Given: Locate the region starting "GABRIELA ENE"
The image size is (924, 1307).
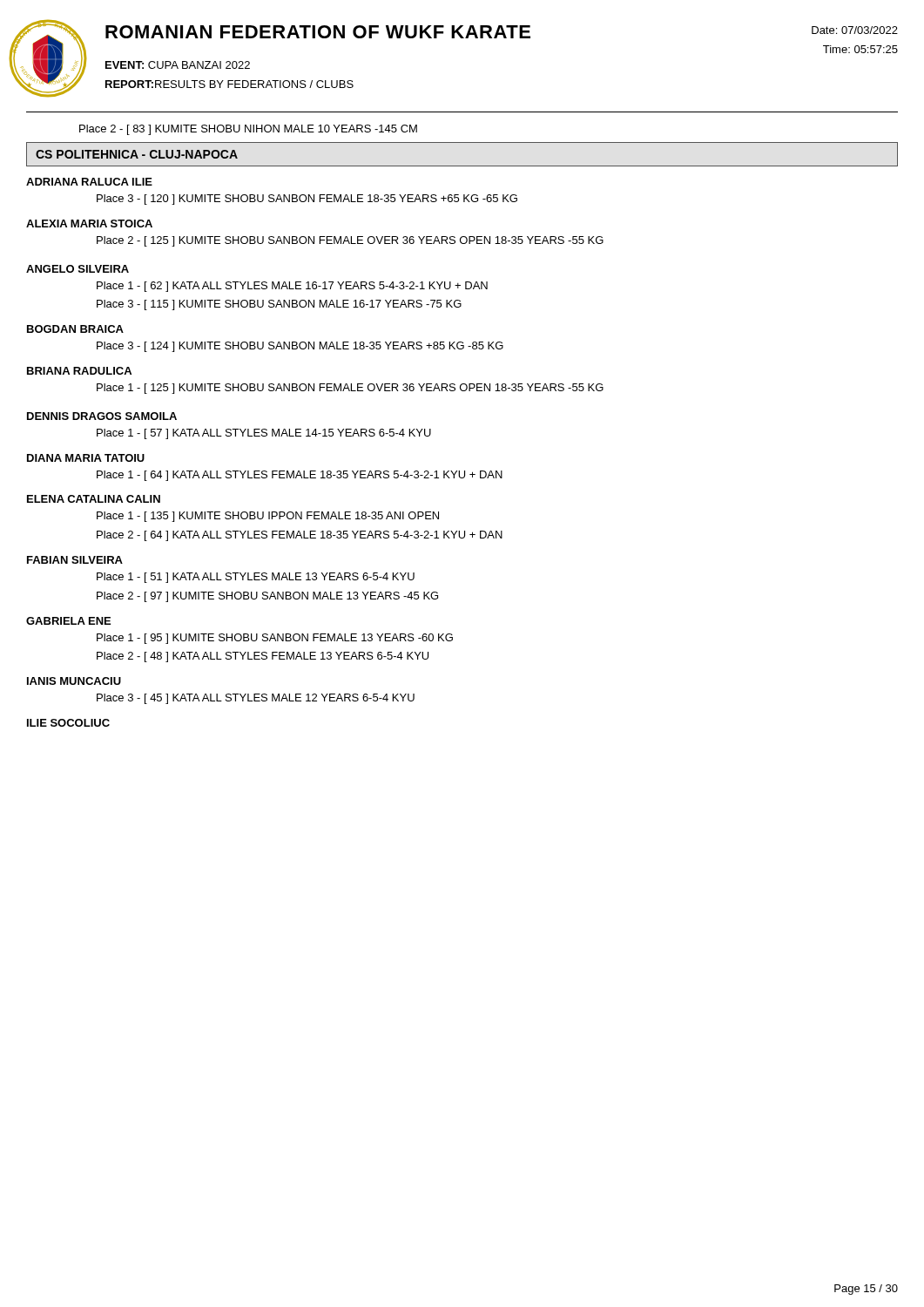Looking at the screenshot, I should 69,620.
